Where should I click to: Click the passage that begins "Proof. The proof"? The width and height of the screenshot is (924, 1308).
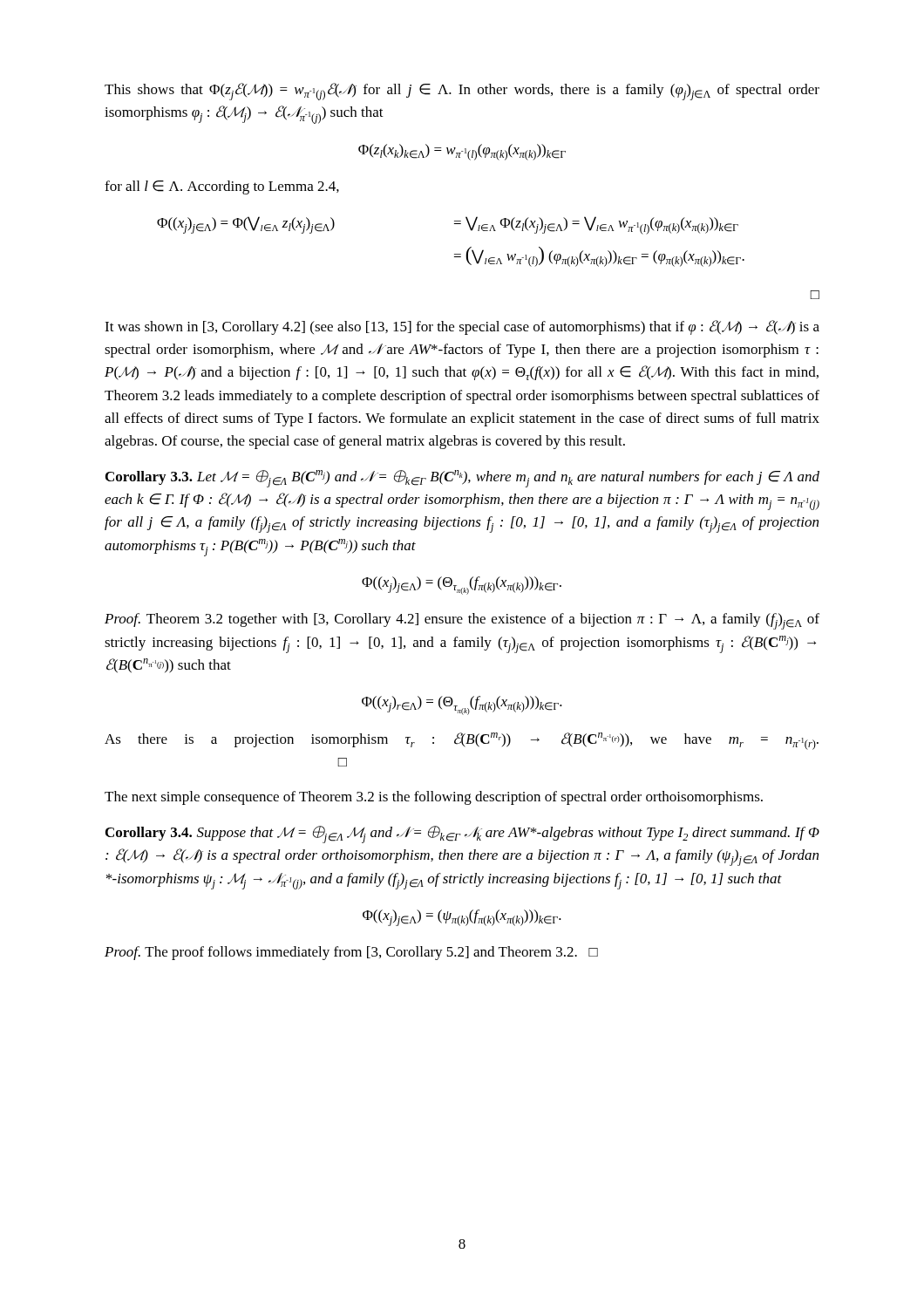tap(351, 952)
